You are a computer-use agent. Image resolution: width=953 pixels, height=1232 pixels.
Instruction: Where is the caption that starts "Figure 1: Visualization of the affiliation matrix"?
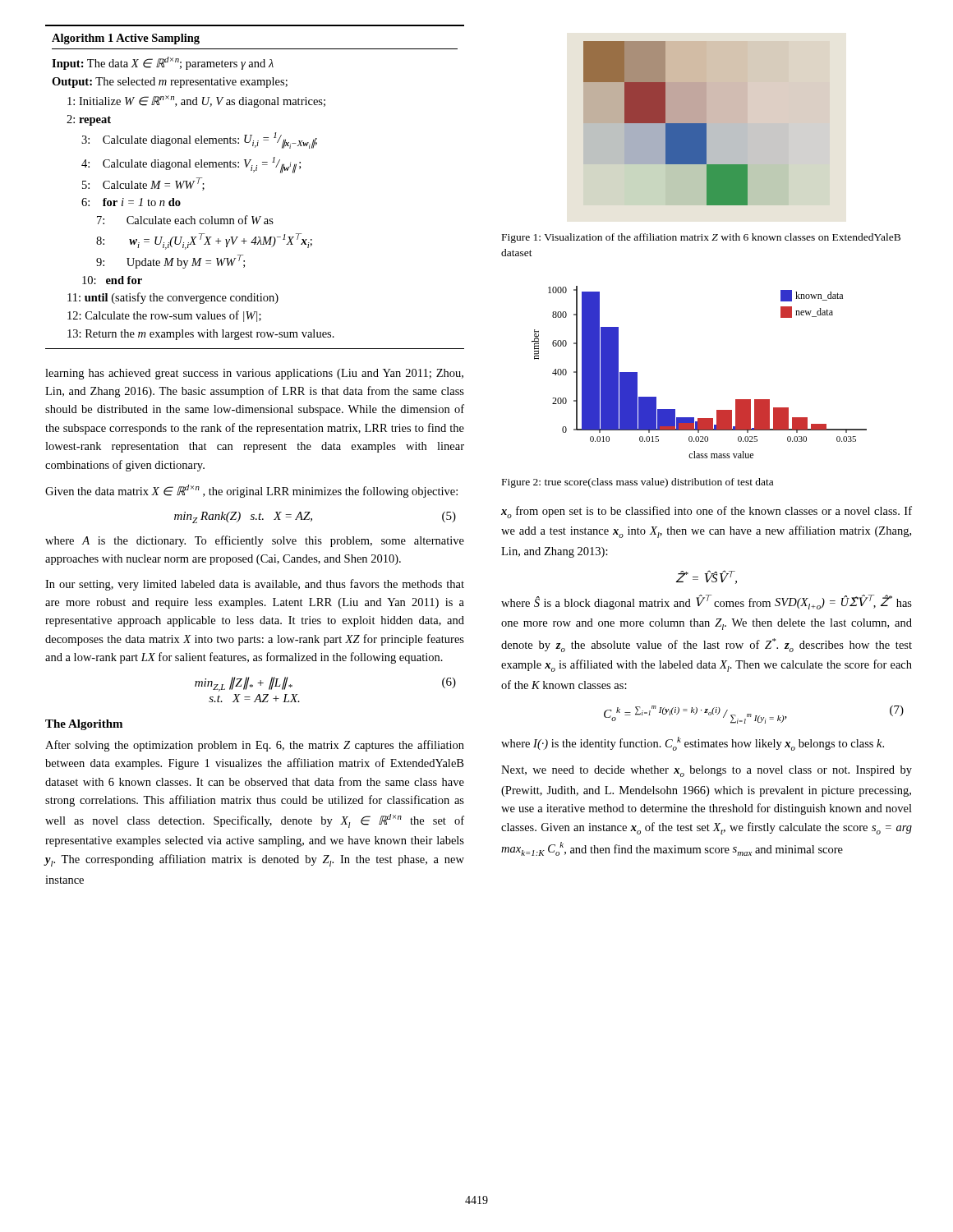[701, 245]
